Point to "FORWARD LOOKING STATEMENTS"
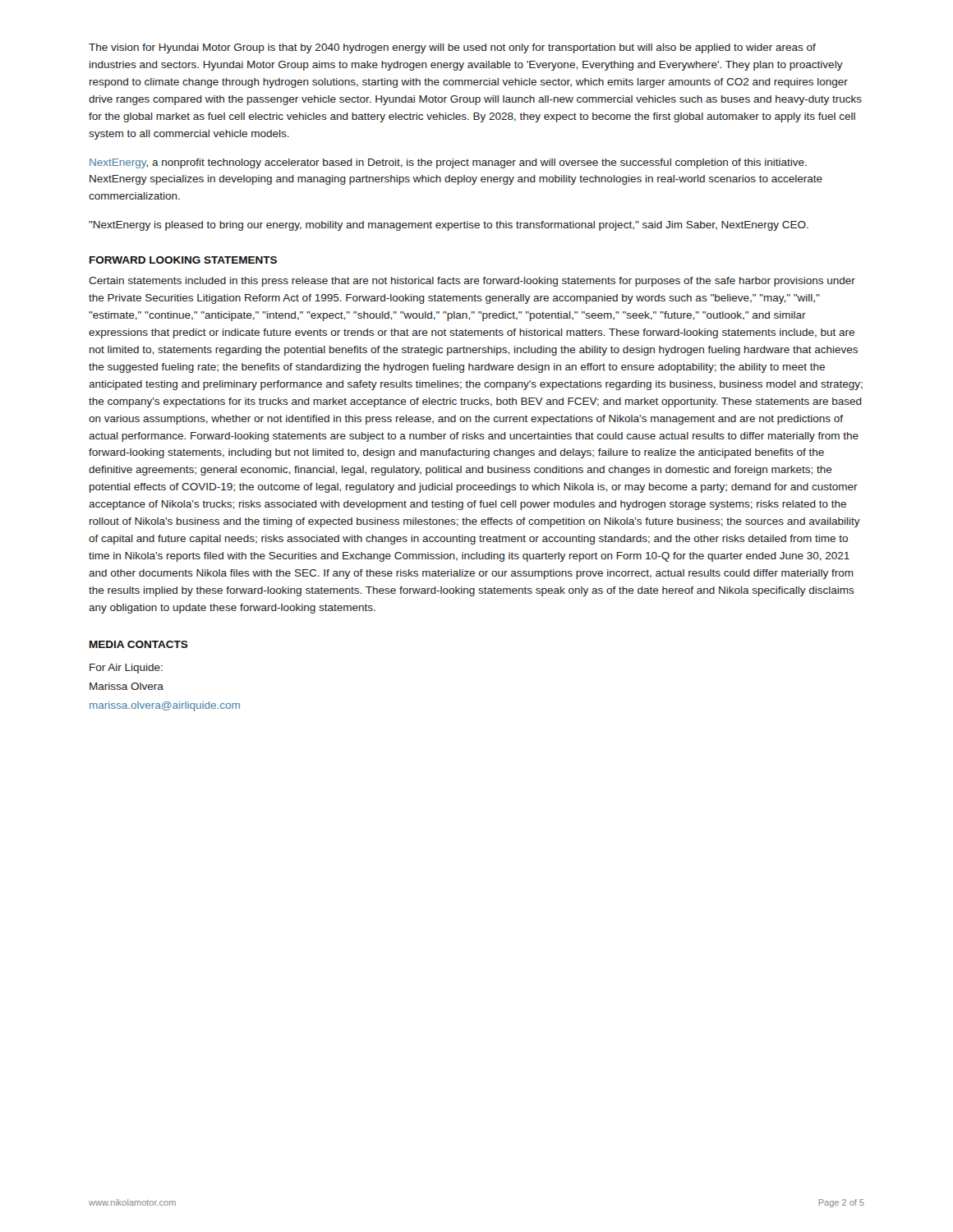This screenshot has height=1232, width=953. (x=183, y=260)
